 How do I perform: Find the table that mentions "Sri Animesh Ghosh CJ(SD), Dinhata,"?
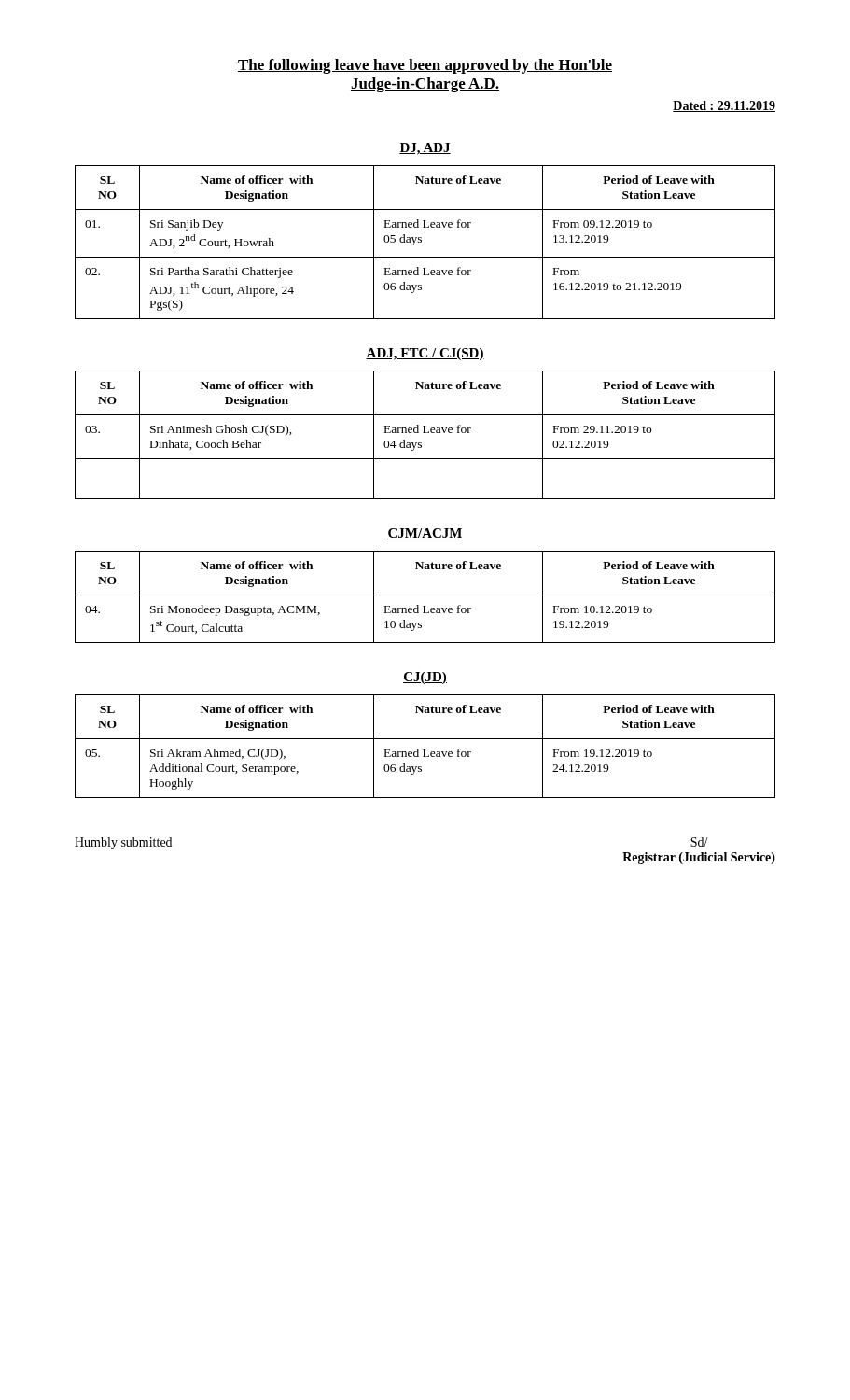(425, 435)
